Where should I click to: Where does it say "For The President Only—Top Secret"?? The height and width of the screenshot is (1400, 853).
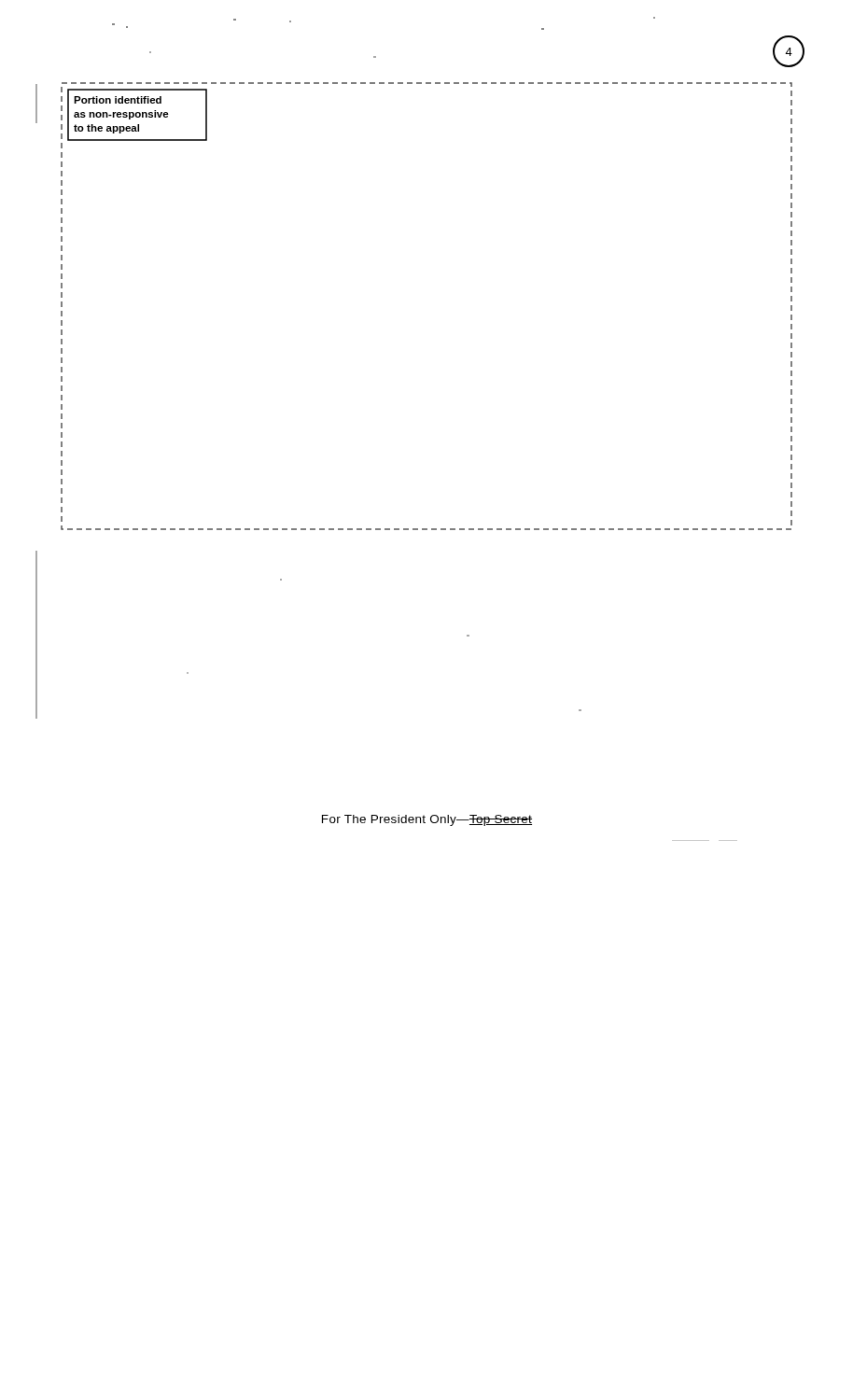pyautogui.click(x=426, y=819)
